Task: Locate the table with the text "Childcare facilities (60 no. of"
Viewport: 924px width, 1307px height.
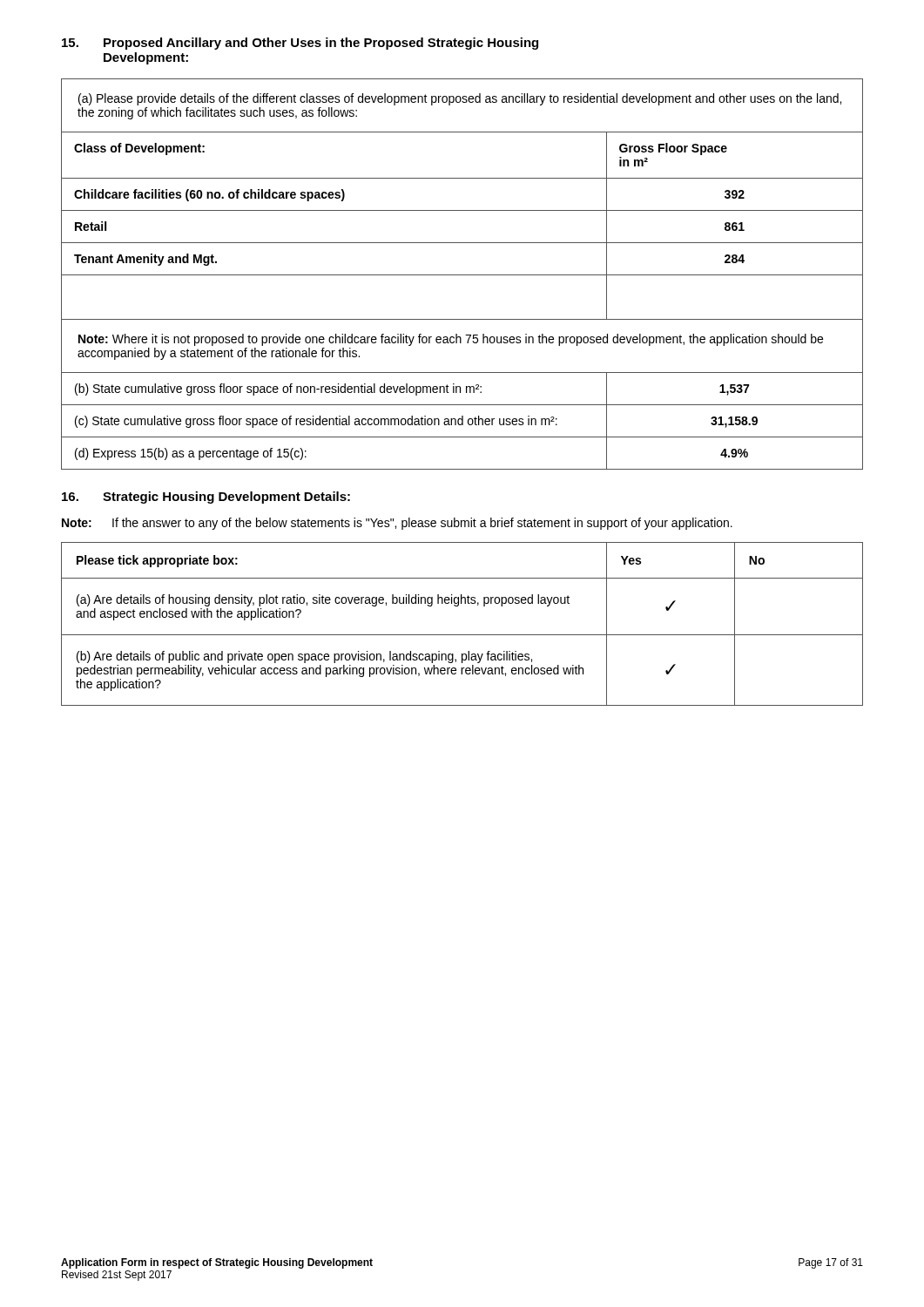Action: click(x=462, y=274)
